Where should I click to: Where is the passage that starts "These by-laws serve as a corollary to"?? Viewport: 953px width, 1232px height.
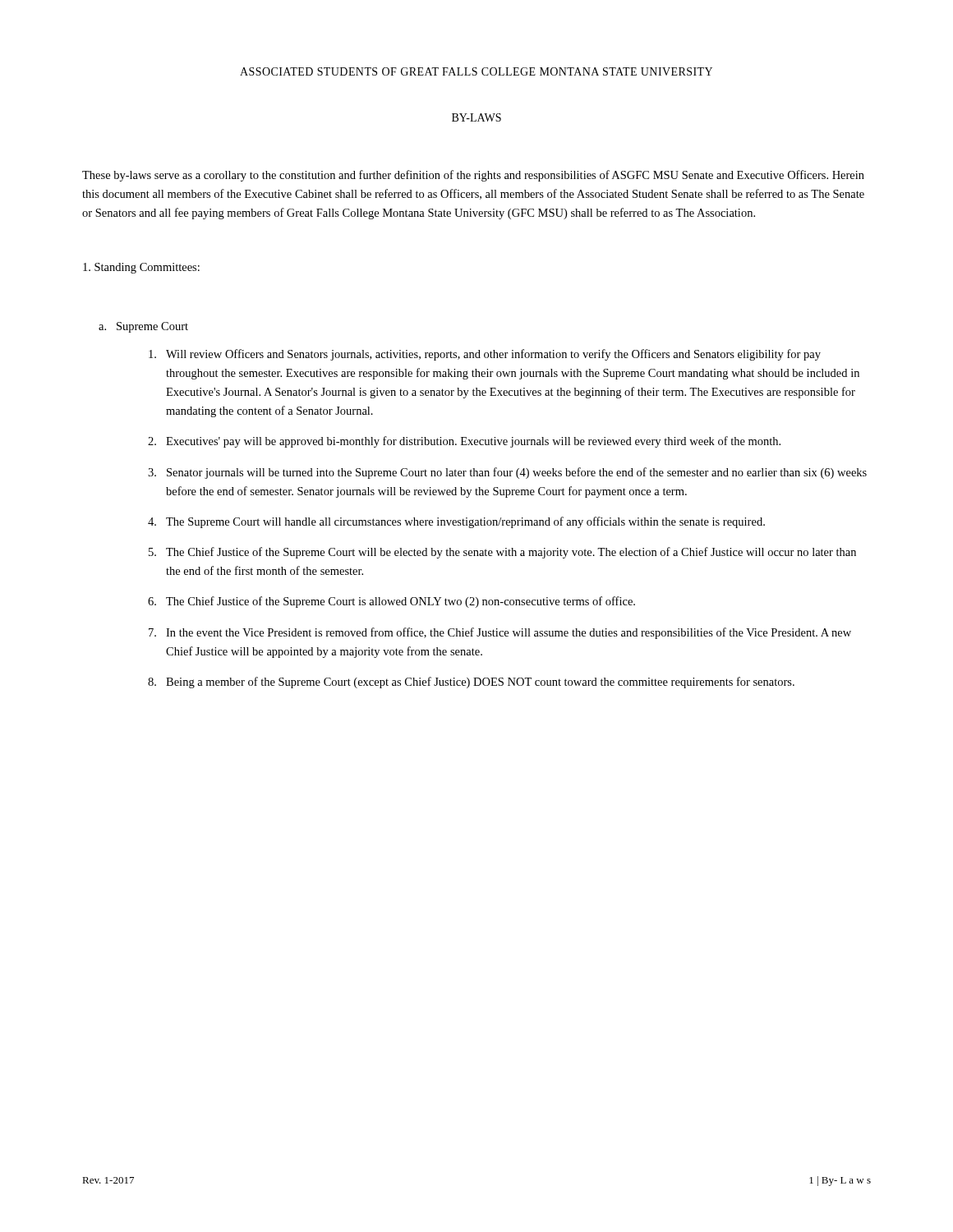coord(473,194)
